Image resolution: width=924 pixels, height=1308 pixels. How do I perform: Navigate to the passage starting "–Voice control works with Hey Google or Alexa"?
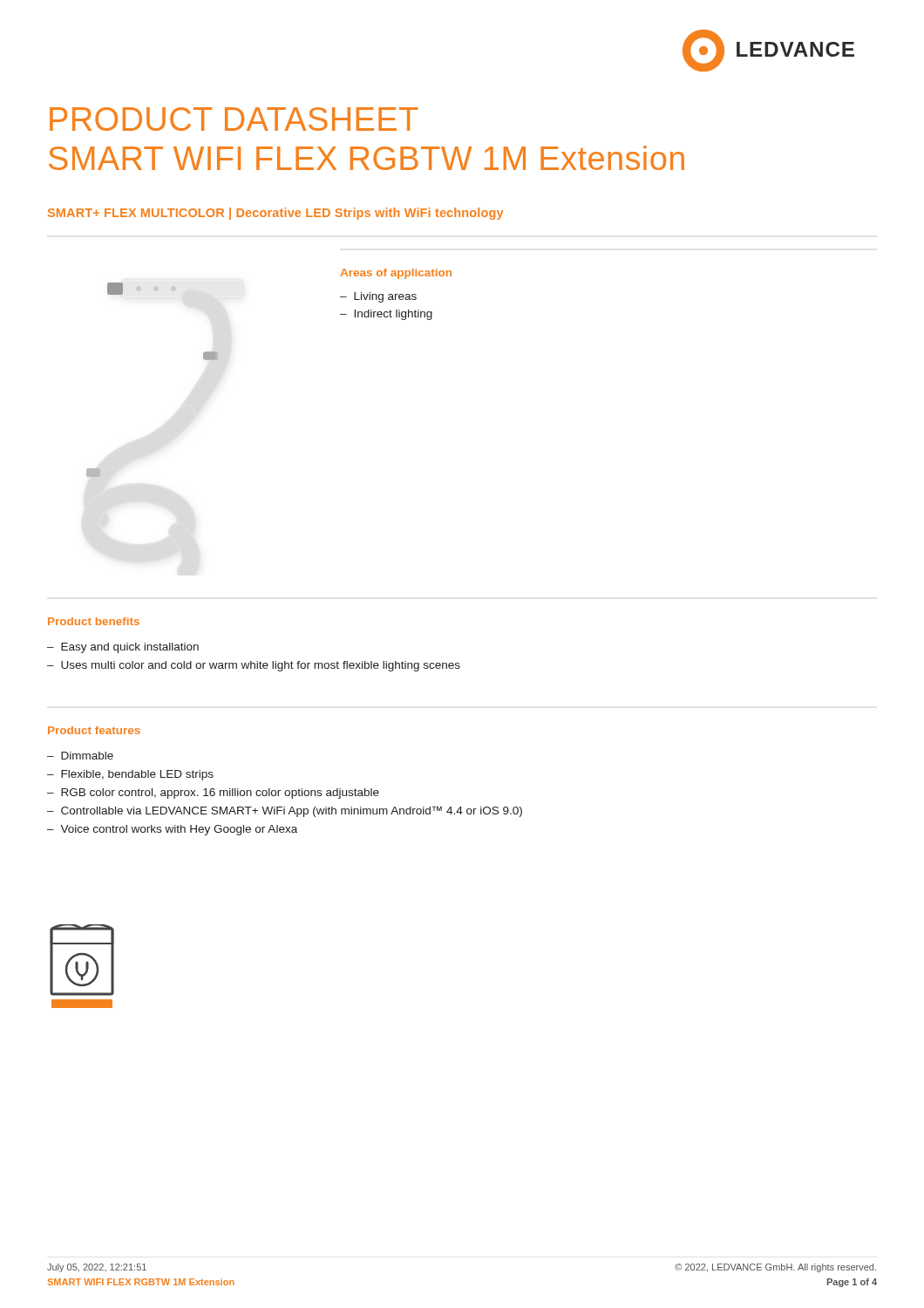(x=172, y=829)
